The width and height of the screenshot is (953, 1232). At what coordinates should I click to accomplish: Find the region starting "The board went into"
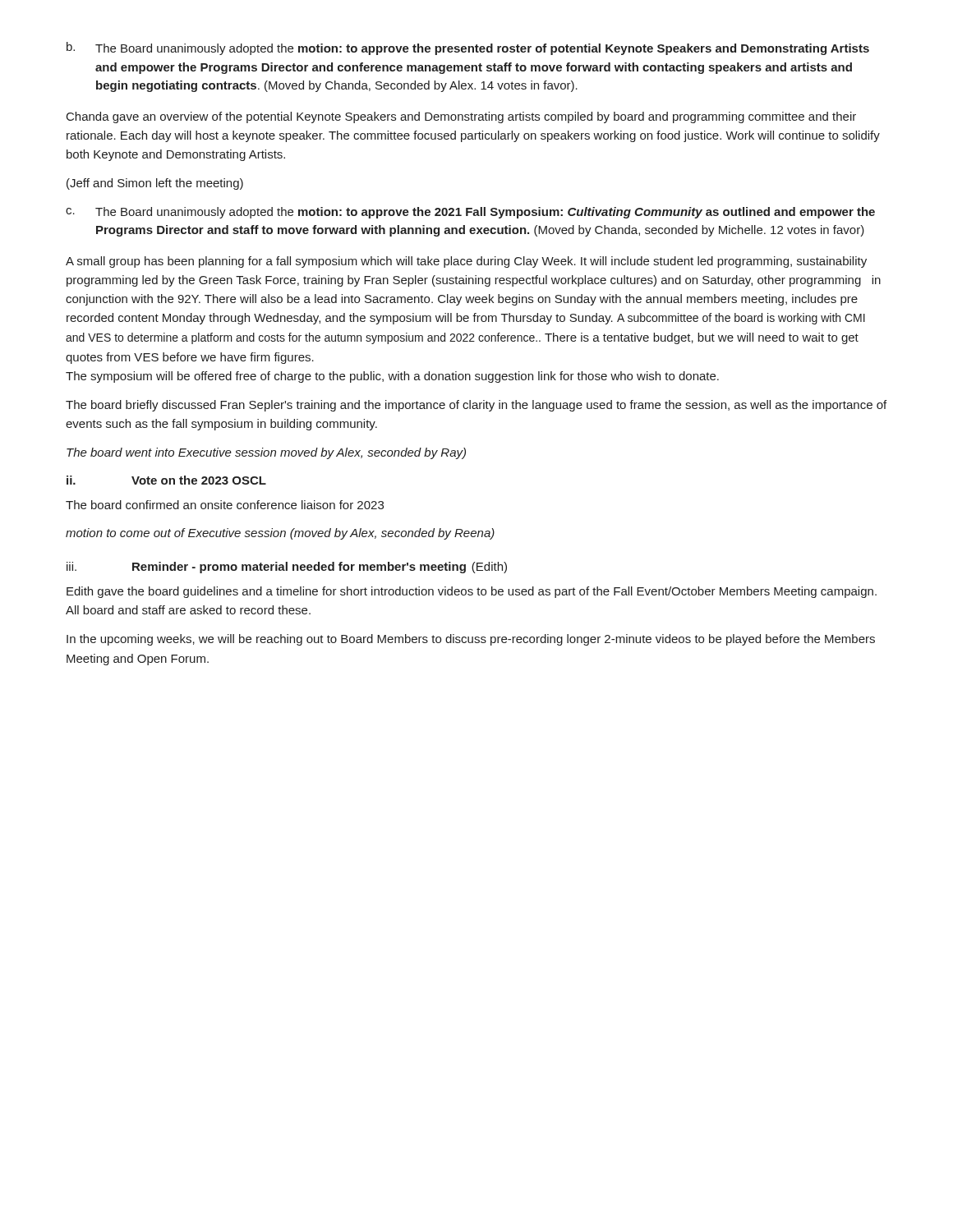coord(266,452)
